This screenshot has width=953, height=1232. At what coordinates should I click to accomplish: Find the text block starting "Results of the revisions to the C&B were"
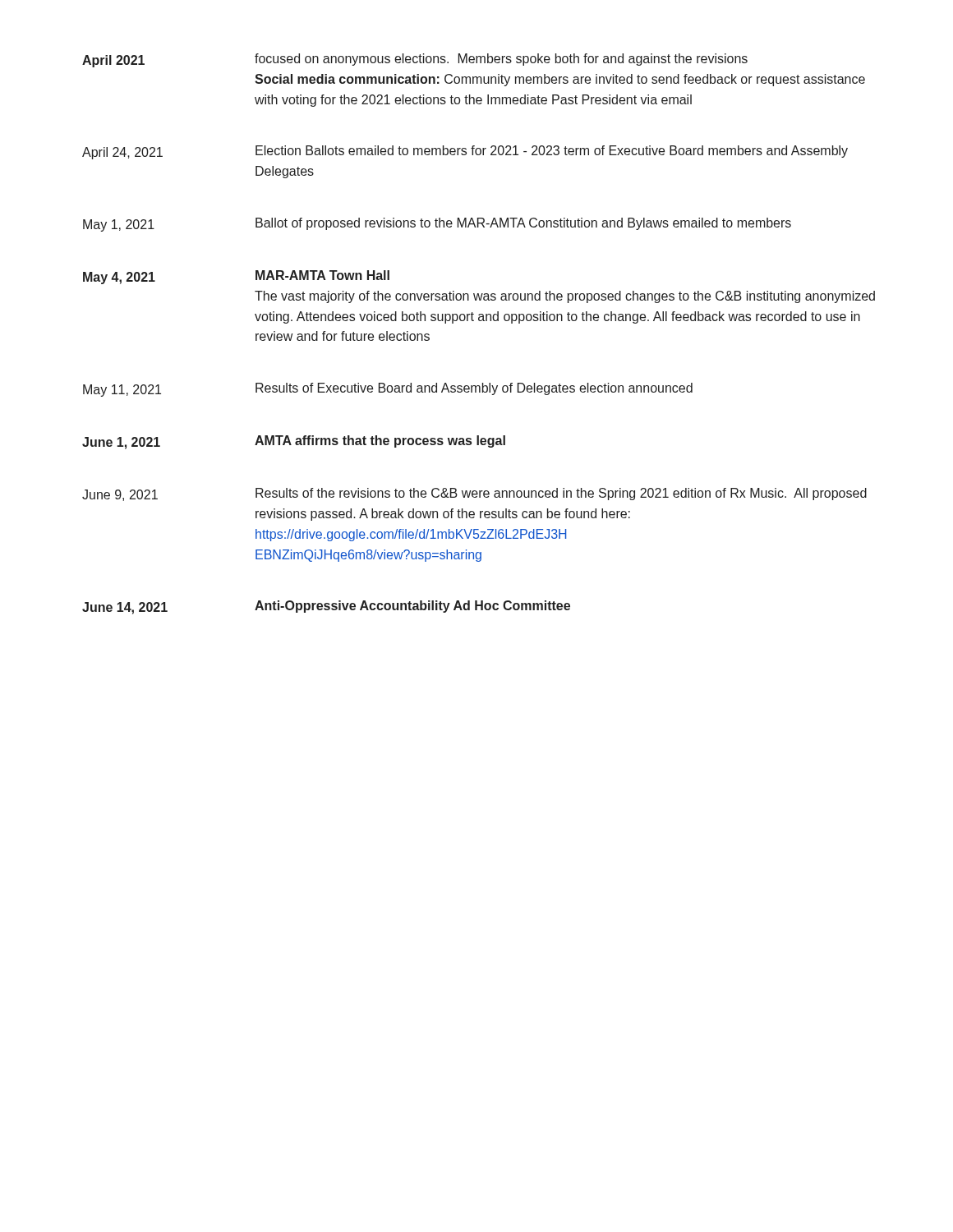pyautogui.click(x=561, y=524)
